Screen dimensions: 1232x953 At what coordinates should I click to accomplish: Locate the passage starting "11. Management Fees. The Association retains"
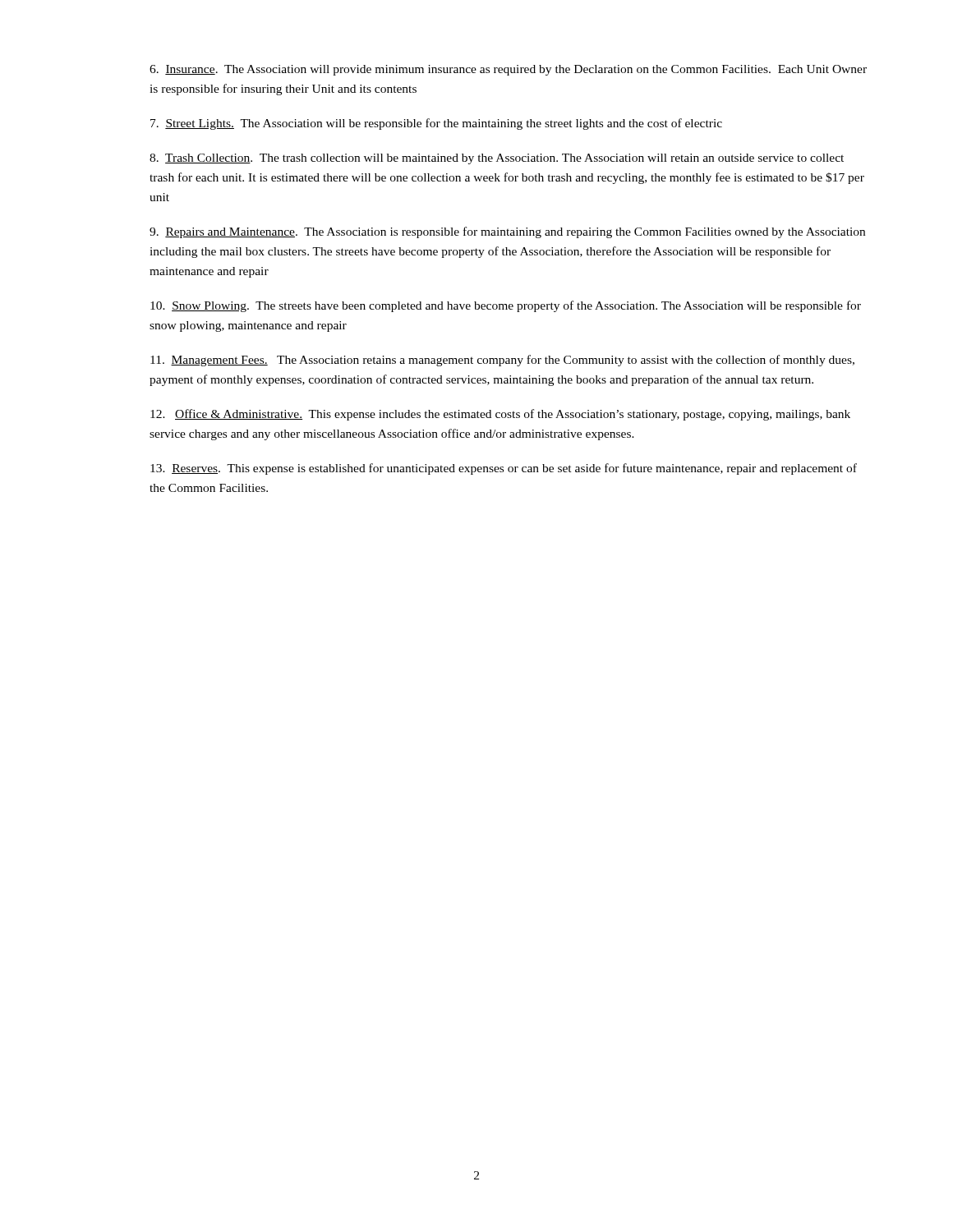481,370
